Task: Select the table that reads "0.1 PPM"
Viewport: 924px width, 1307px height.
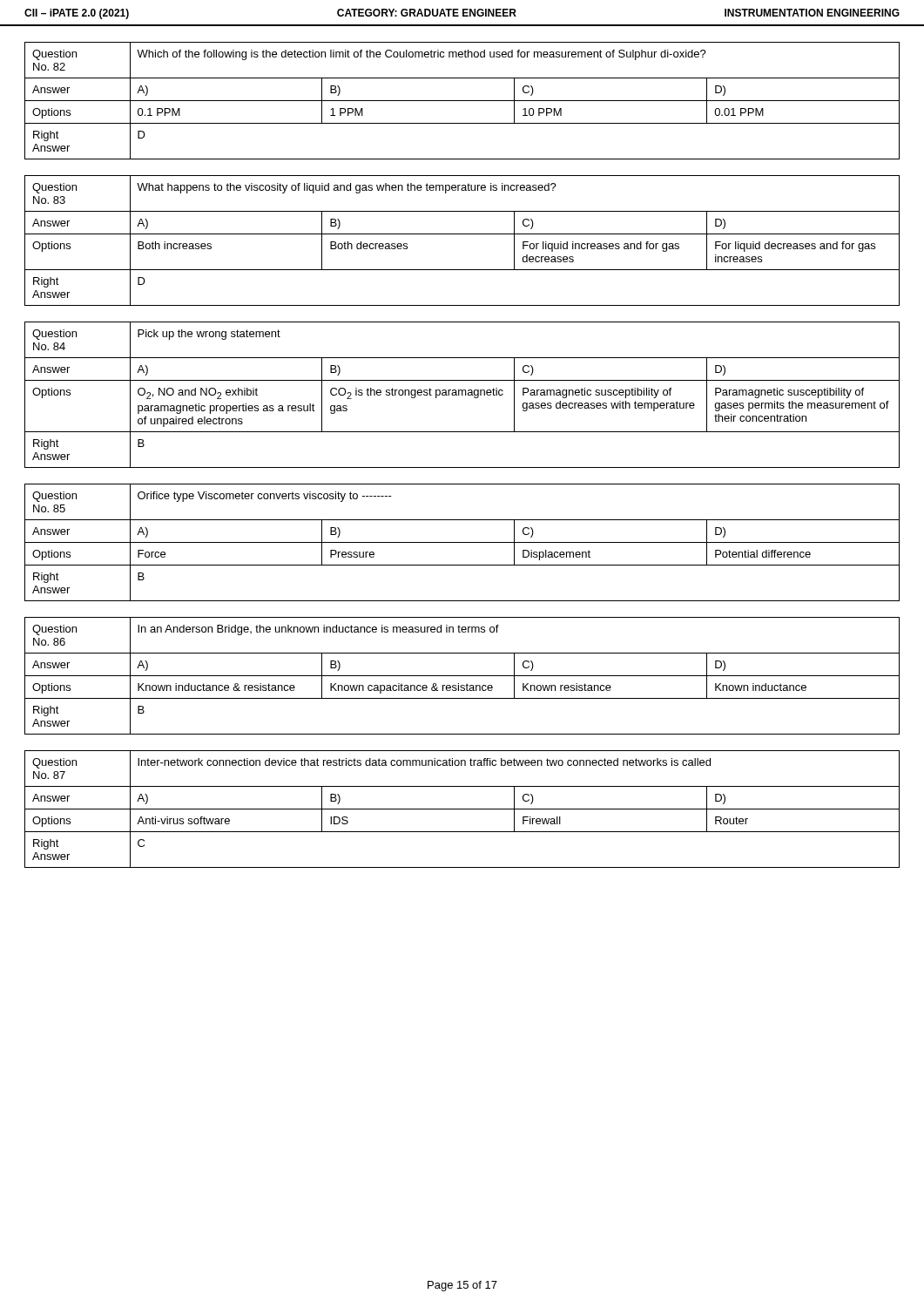Action: (462, 101)
